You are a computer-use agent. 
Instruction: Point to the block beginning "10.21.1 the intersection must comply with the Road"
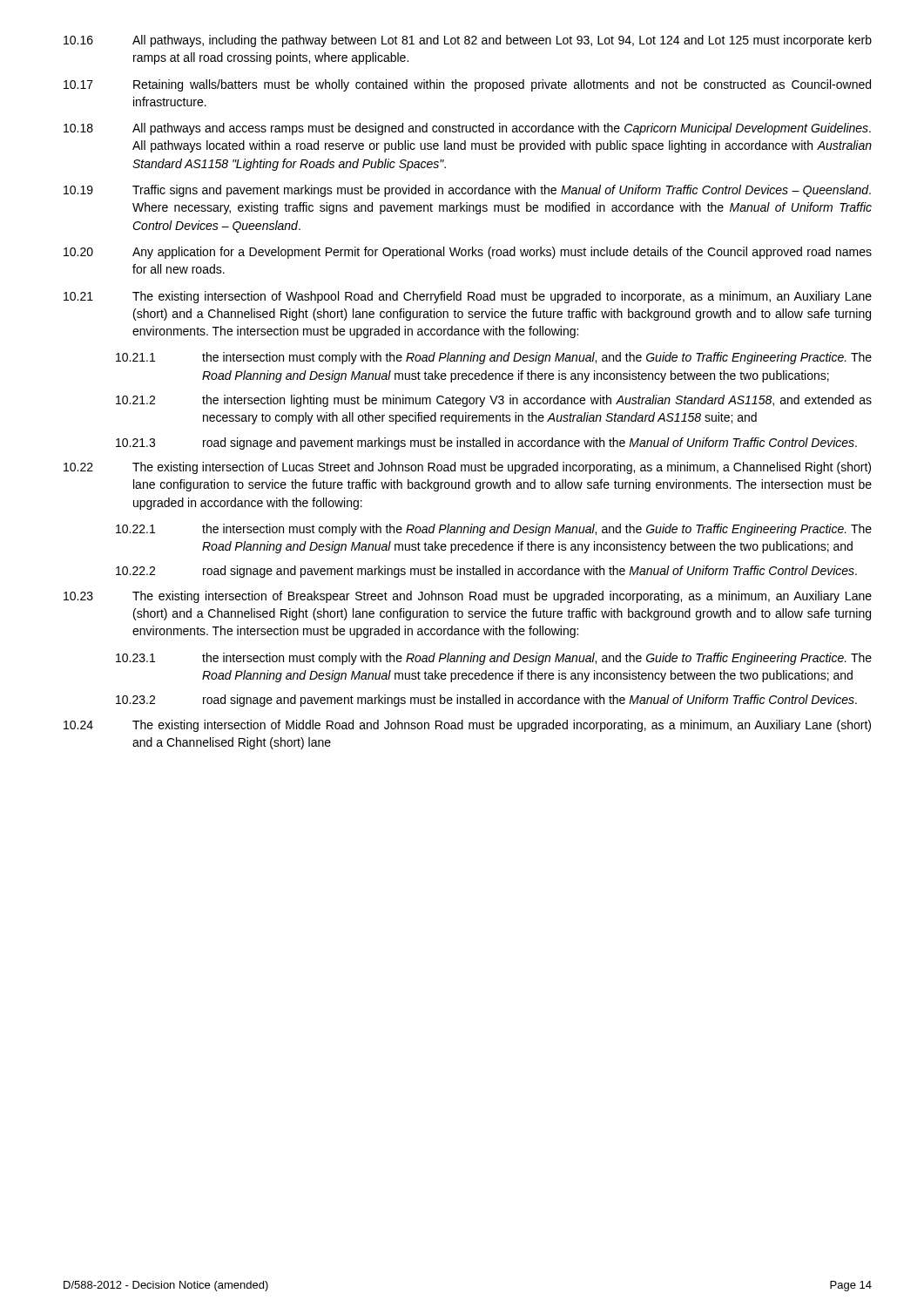pyautogui.click(x=493, y=367)
